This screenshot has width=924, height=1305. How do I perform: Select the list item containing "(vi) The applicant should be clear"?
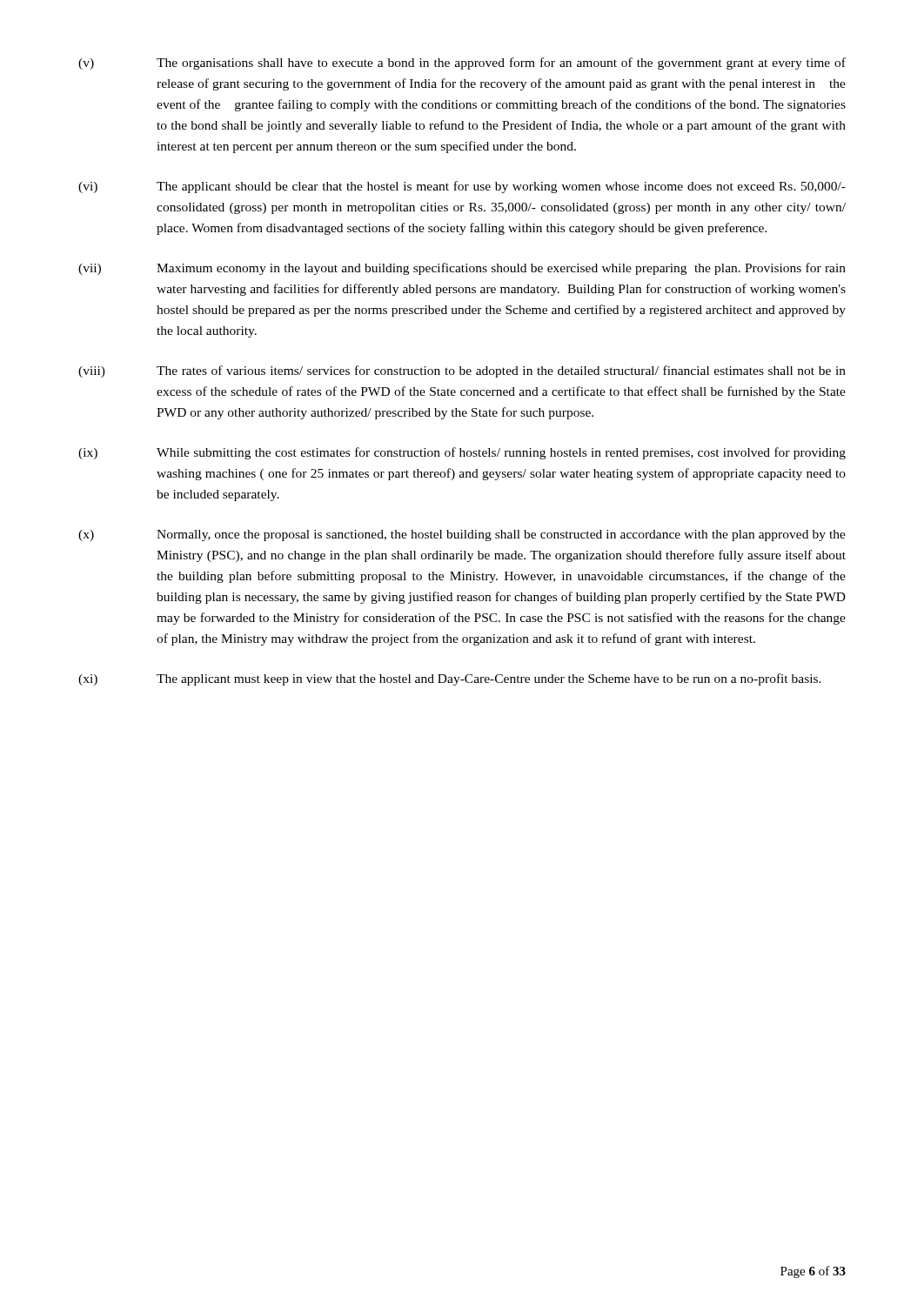click(462, 207)
